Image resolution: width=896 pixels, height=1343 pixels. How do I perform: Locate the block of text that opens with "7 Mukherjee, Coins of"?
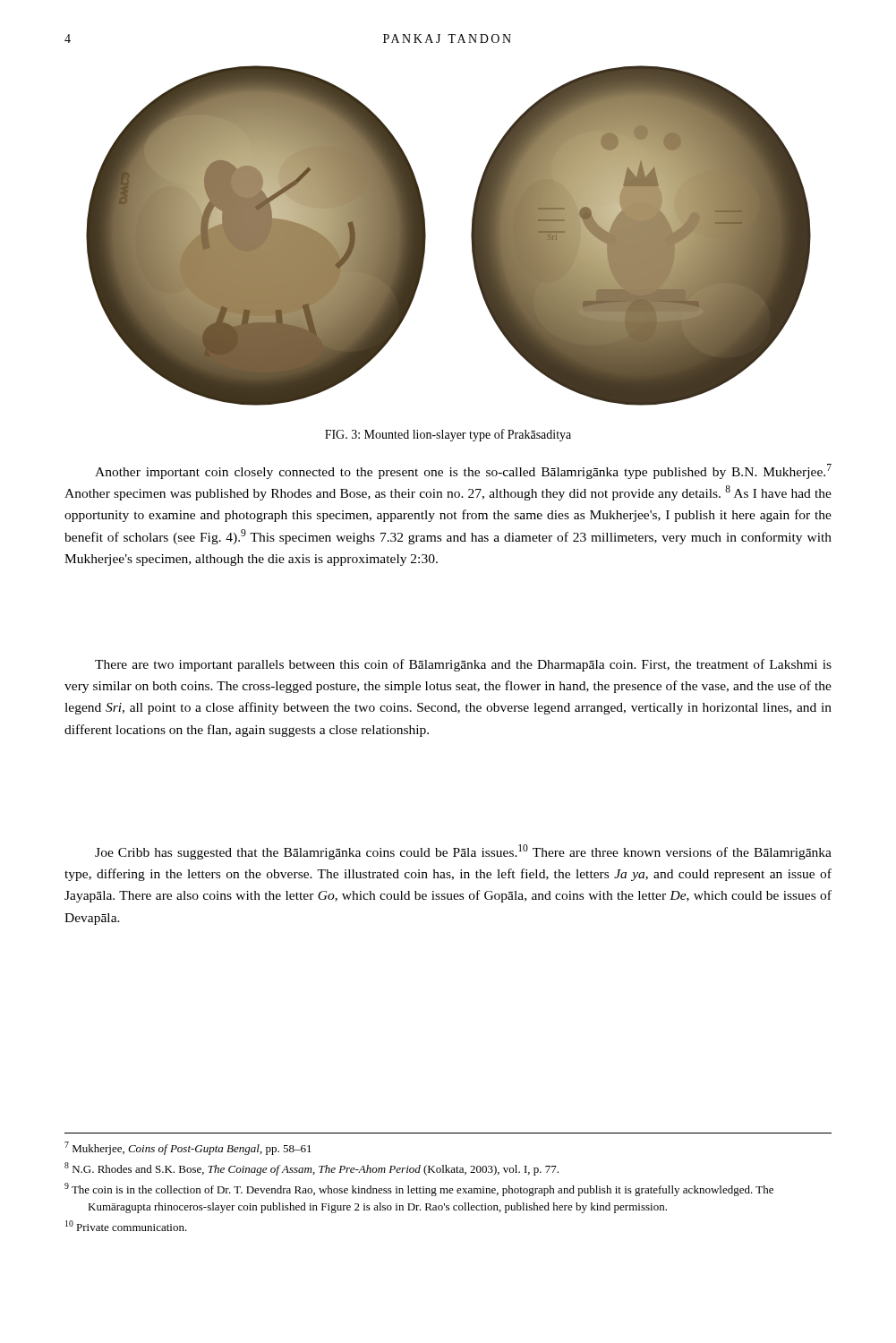(x=448, y=1188)
